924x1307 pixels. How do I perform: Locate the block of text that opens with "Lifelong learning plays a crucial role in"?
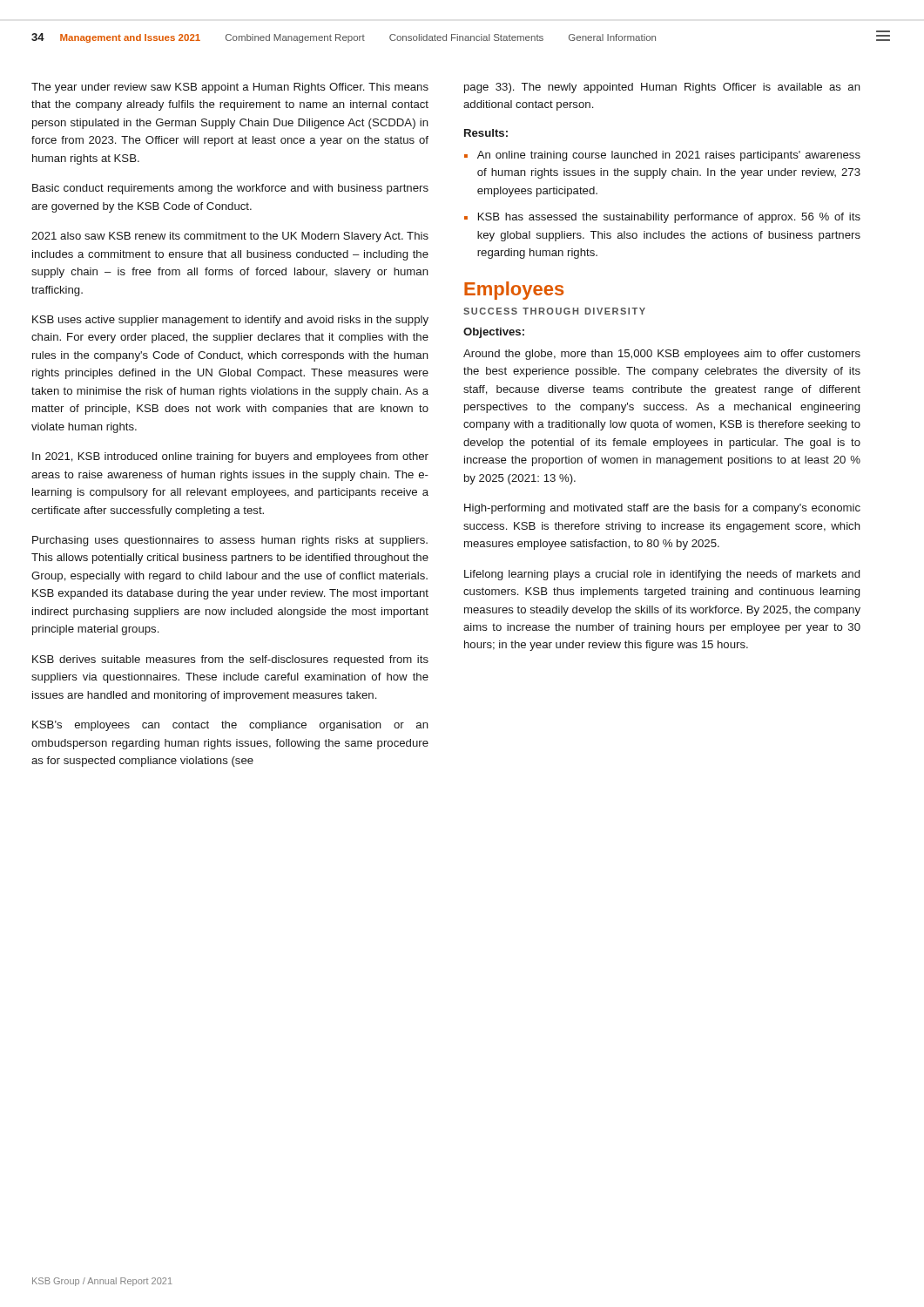click(x=662, y=609)
